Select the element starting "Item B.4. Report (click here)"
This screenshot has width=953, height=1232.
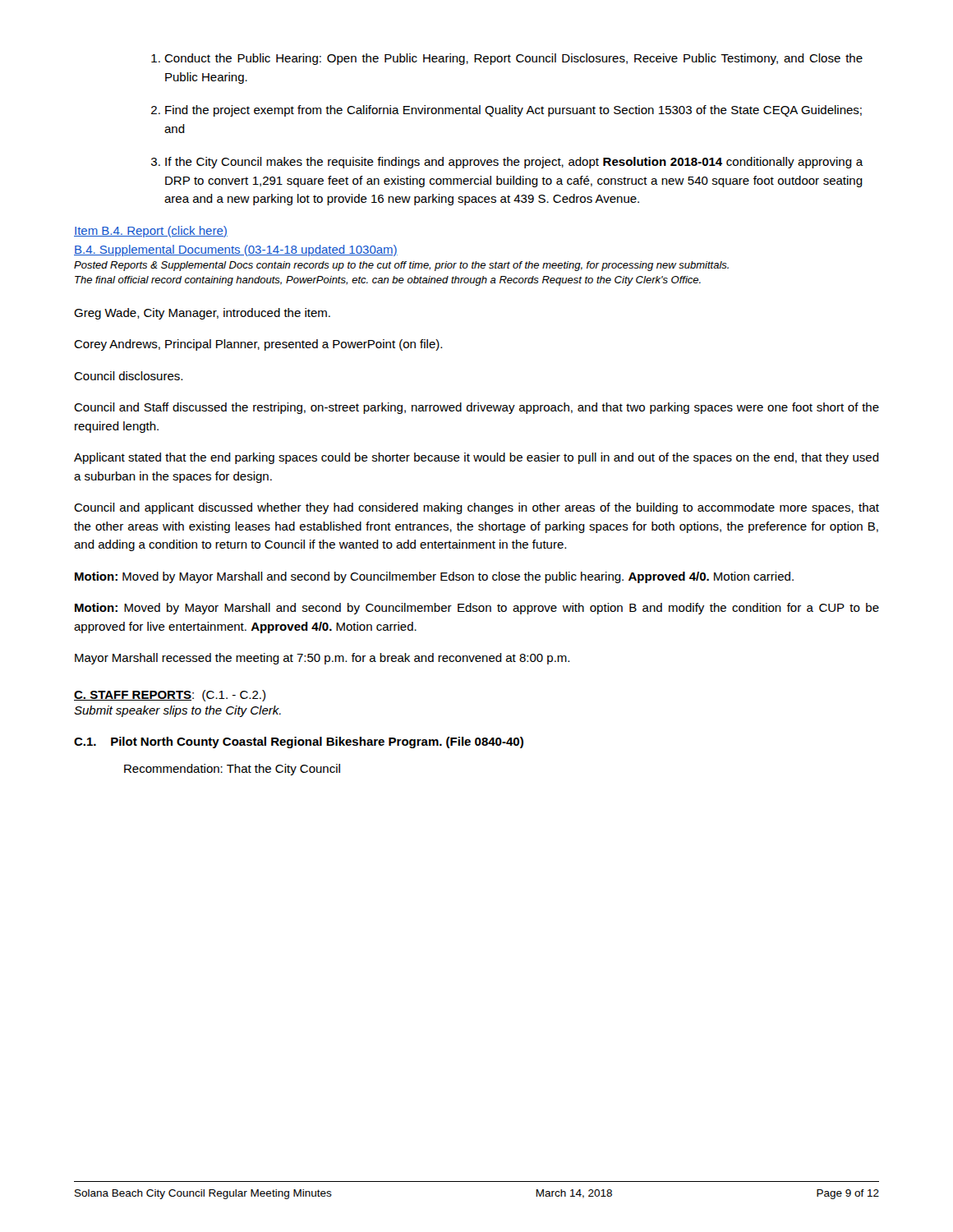(151, 230)
